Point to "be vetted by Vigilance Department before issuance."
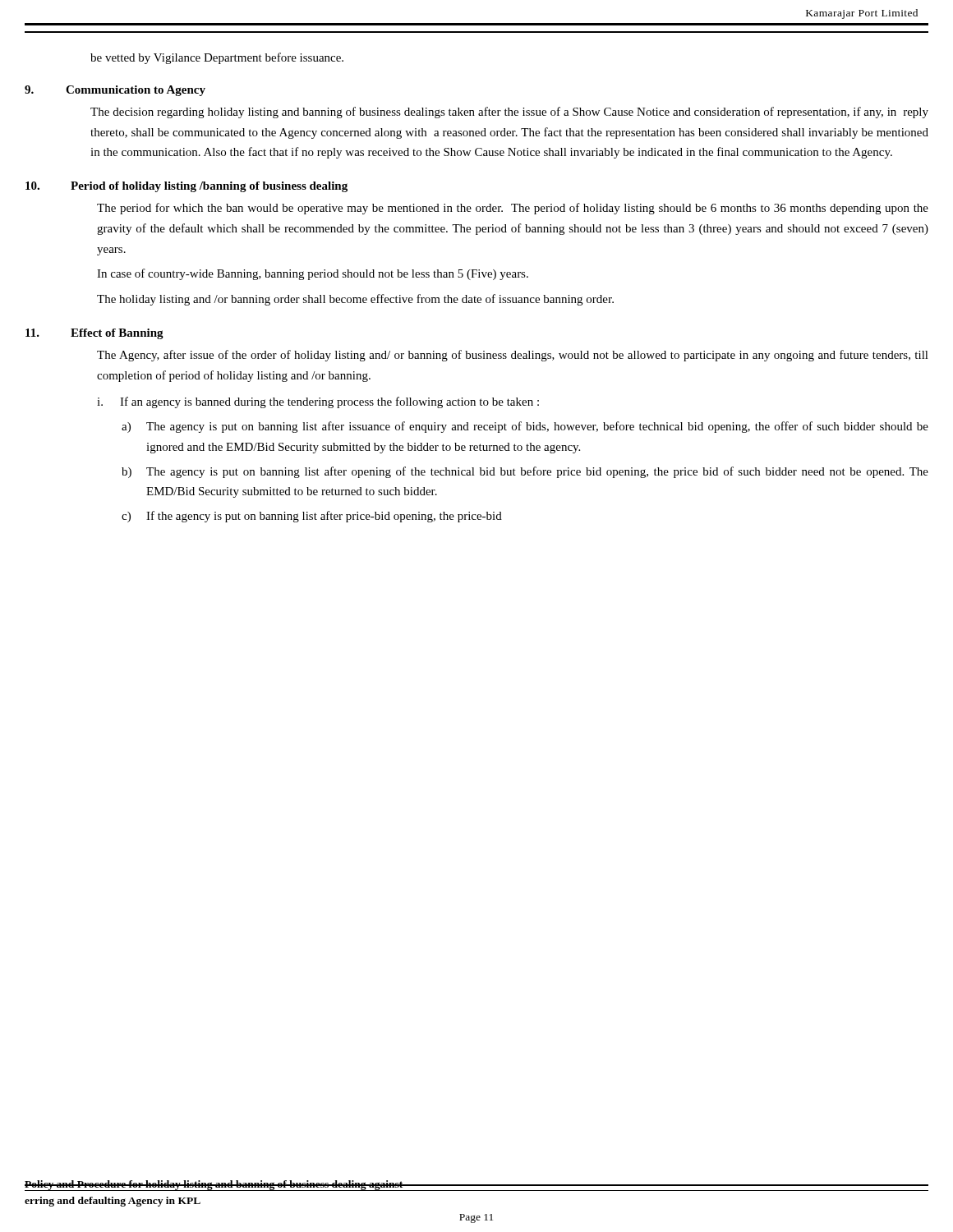The width and height of the screenshot is (953, 1232). (x=217, y=57)
